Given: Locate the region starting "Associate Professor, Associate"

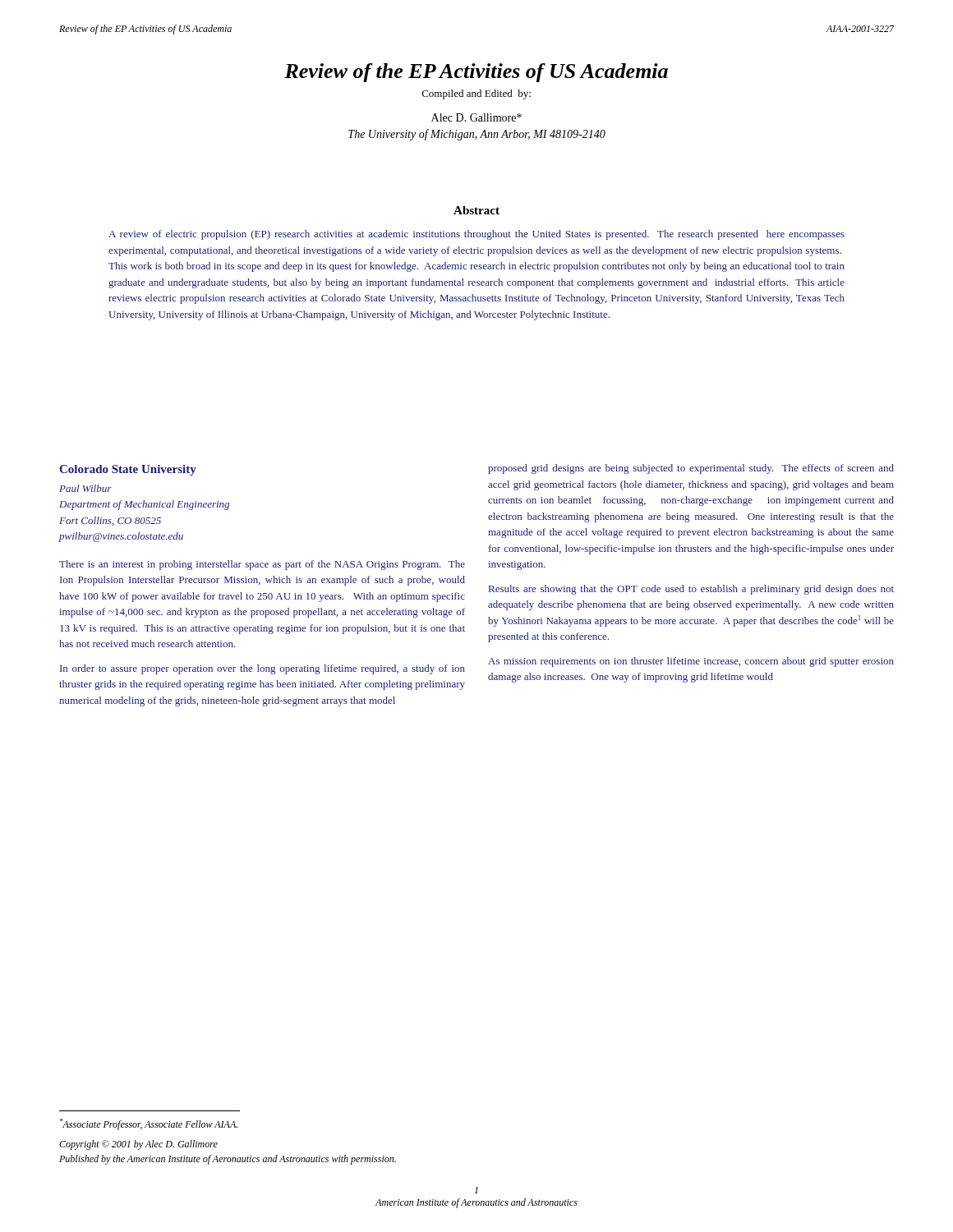Looking at the screenshot, I should pyautogui.click(x=149, y=1124).
